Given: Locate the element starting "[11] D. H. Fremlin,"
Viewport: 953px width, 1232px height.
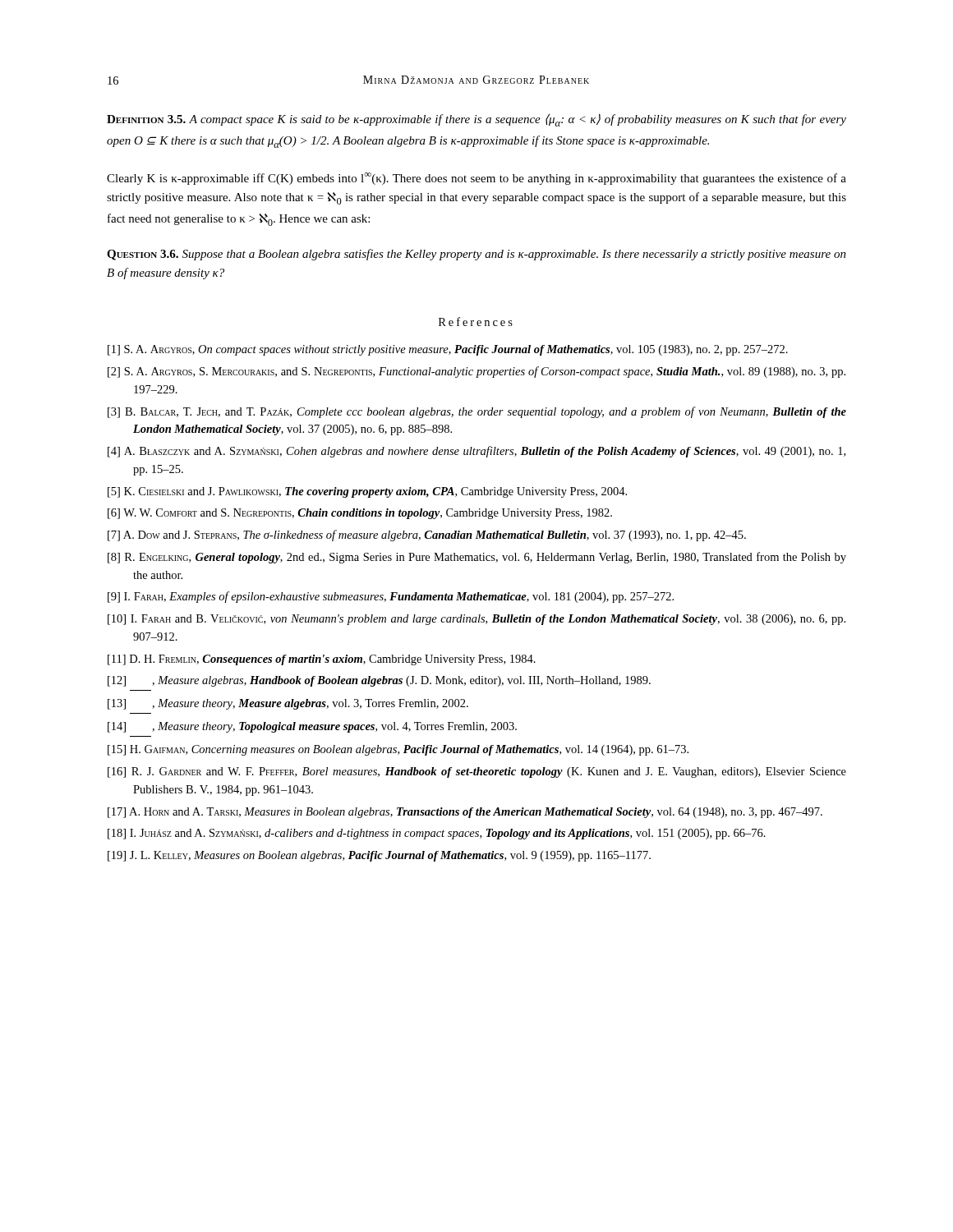Looking at the screenshot, I should (321, 658).
